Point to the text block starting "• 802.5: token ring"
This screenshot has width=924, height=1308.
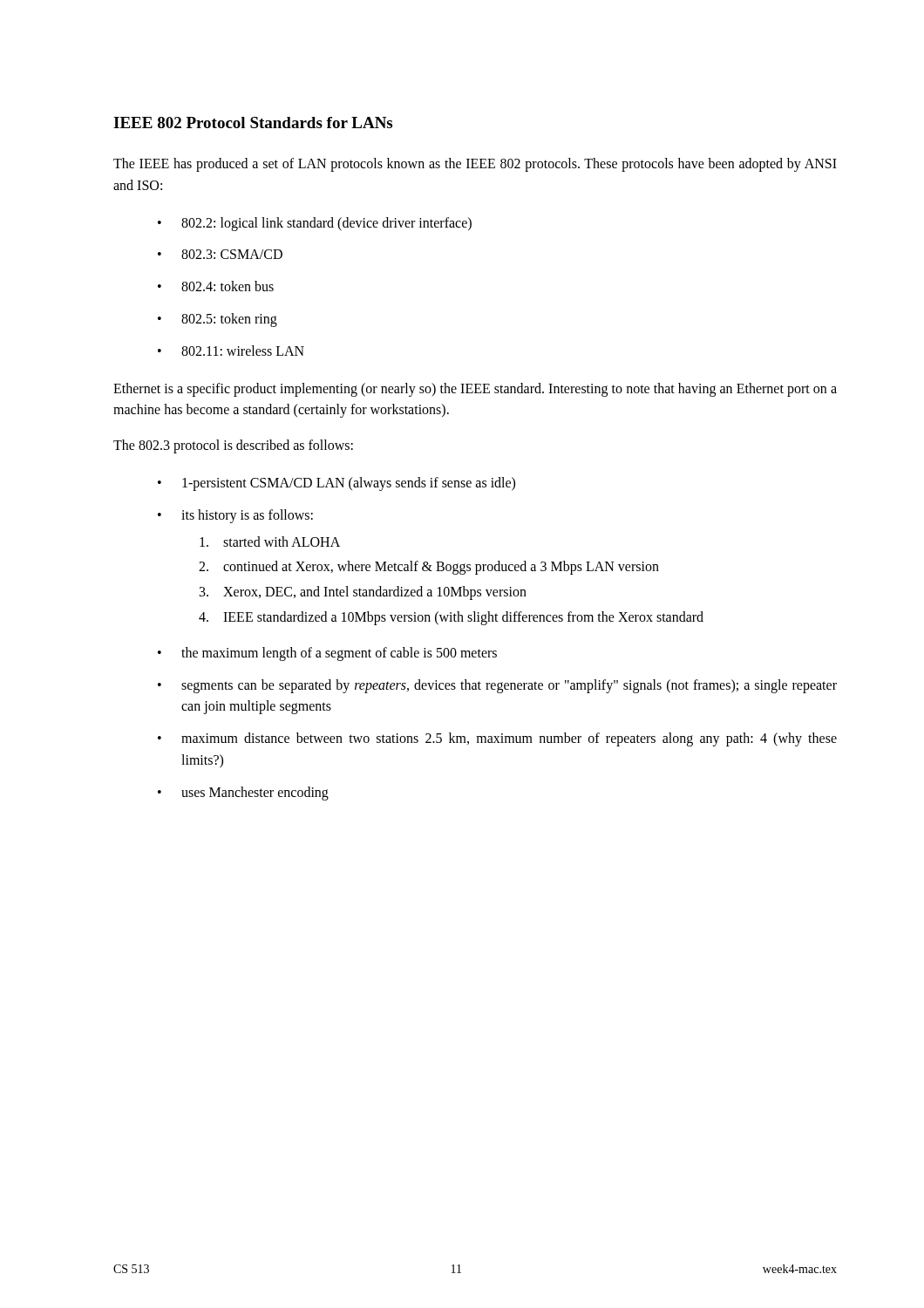[x=217, y=320]
